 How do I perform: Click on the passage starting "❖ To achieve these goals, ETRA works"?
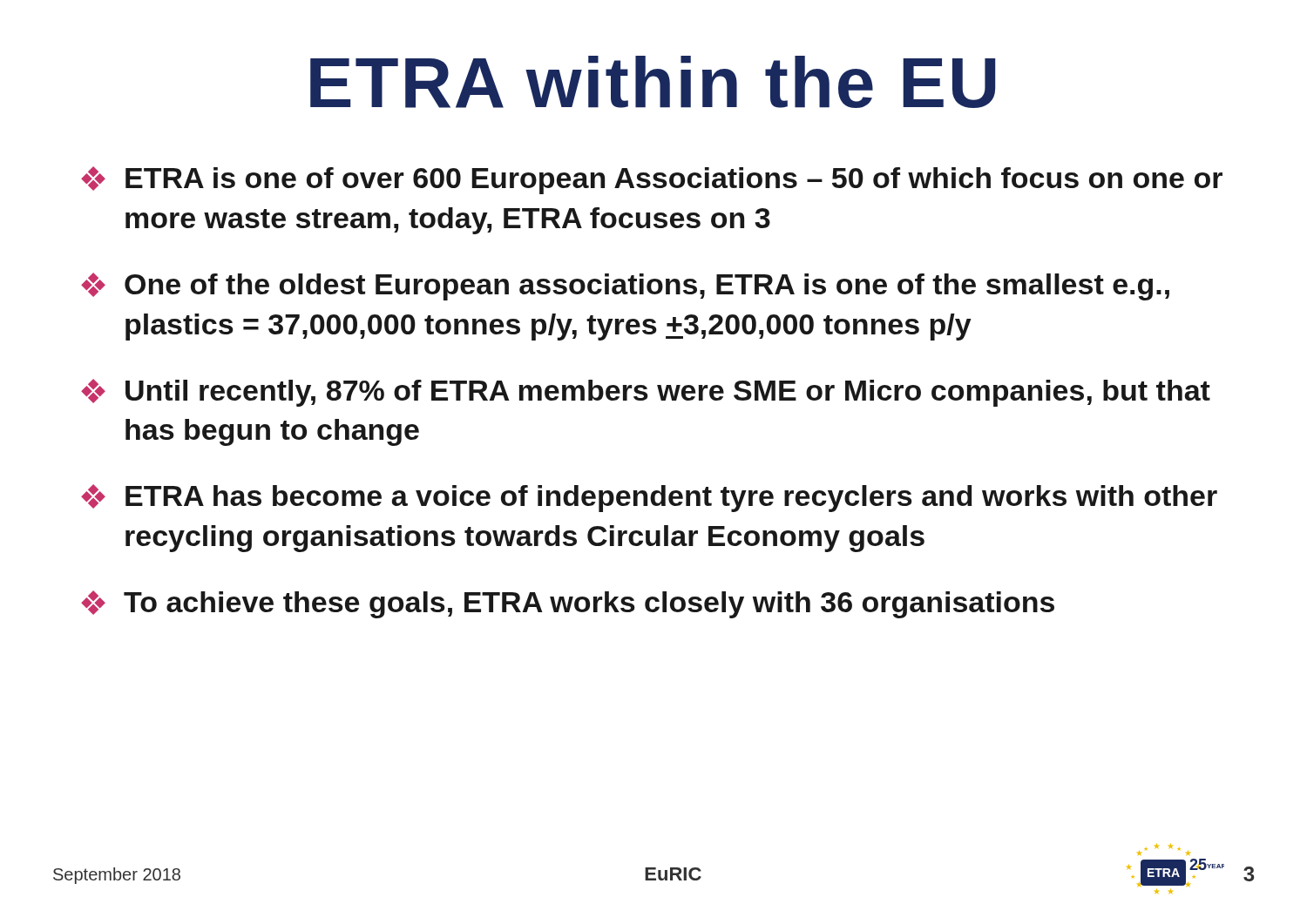(567, 603)
